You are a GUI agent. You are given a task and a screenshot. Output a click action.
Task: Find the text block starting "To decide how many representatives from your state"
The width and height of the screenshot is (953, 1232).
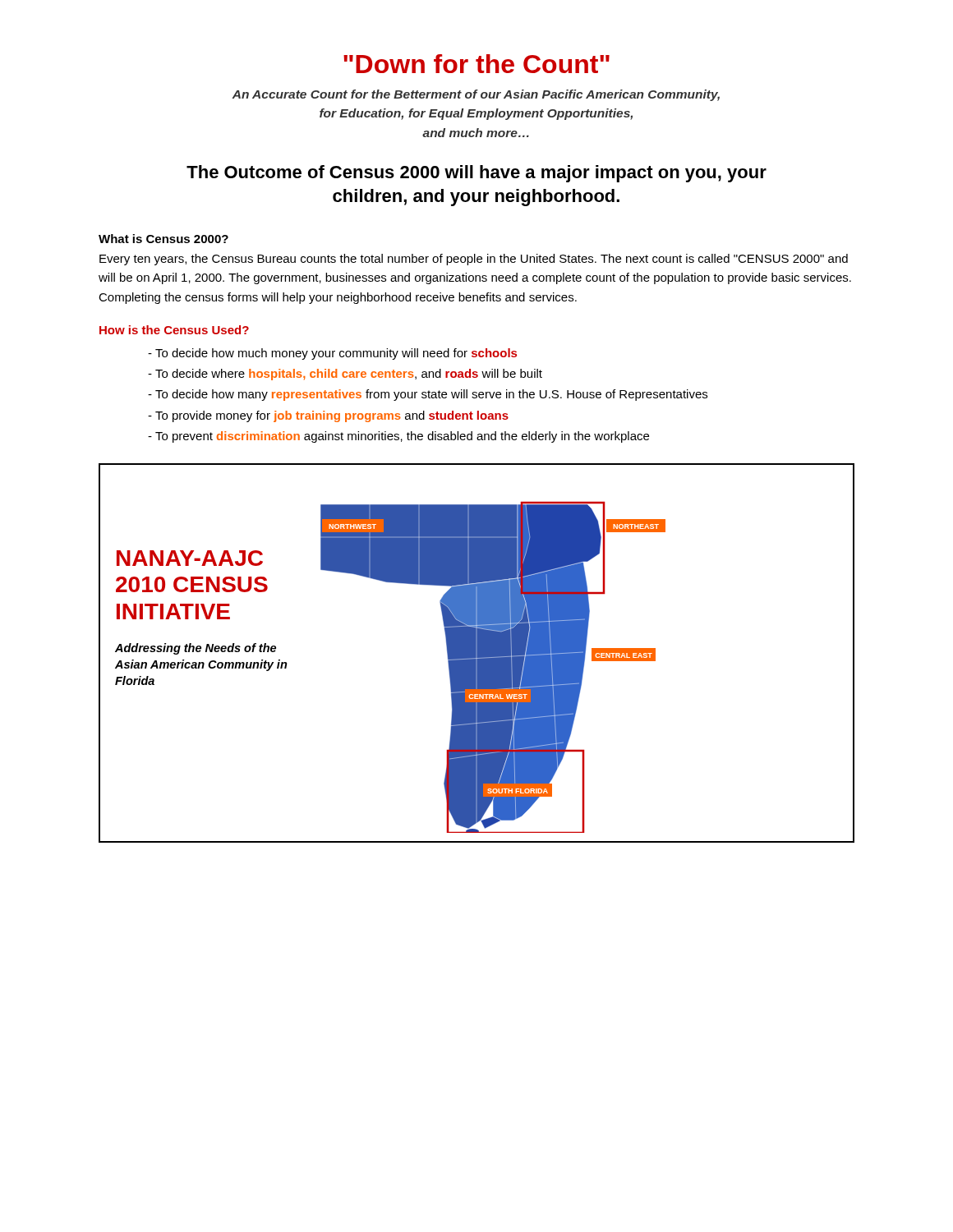pyautogui.click(x=501, y=394)
